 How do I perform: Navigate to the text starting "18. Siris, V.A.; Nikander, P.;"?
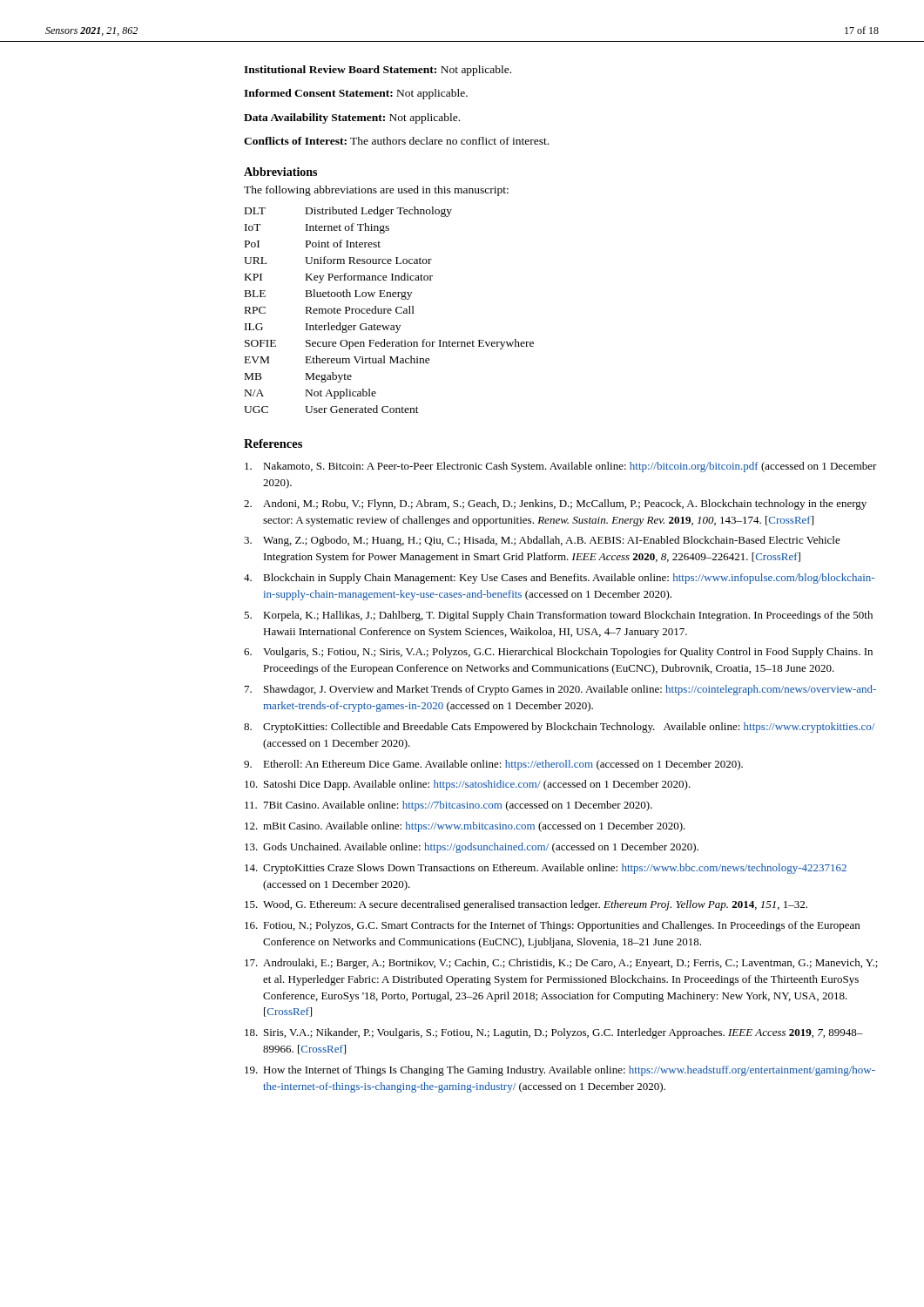point(562,1041)
